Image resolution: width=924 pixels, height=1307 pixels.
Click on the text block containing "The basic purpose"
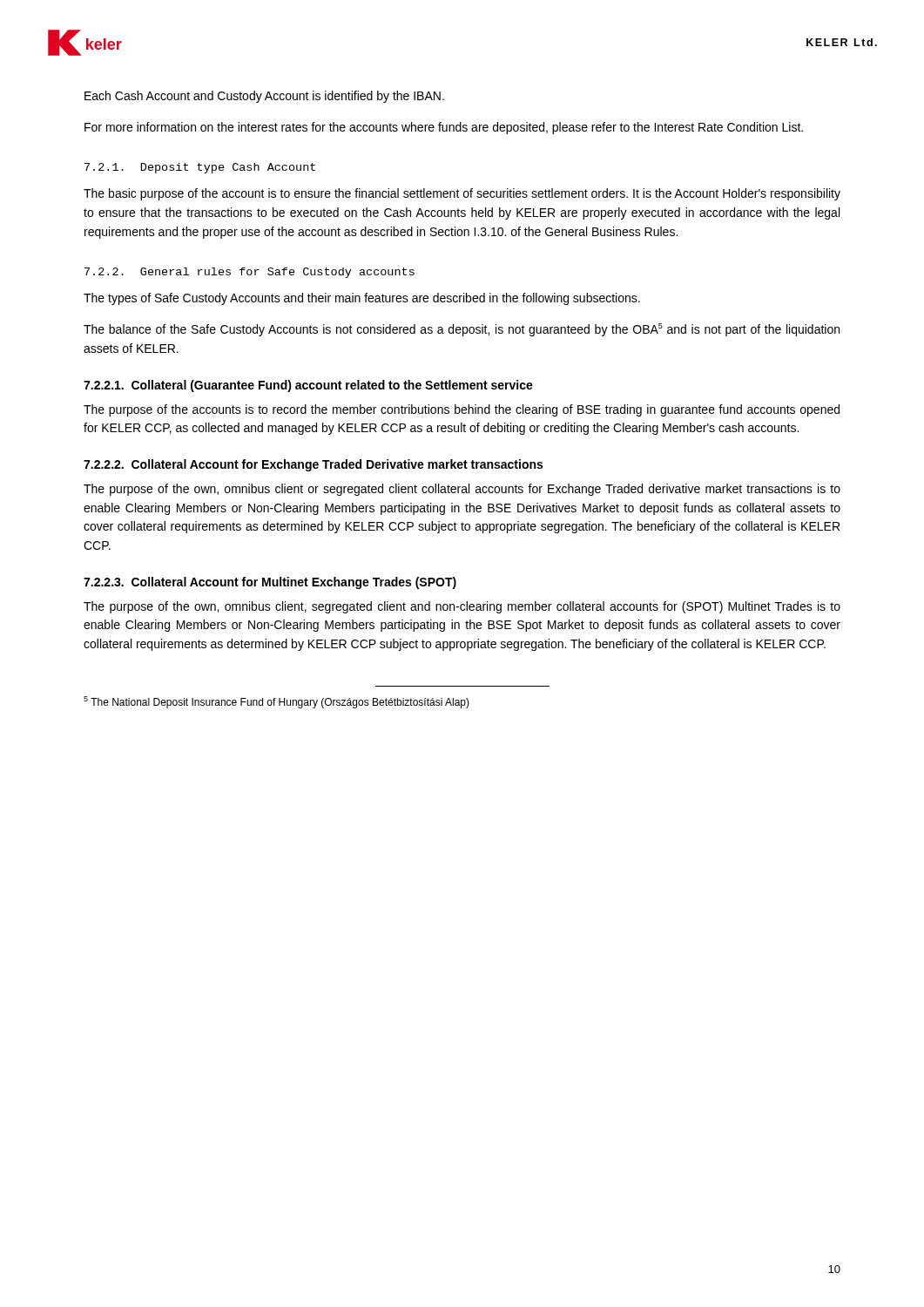(x=462, y=213)
